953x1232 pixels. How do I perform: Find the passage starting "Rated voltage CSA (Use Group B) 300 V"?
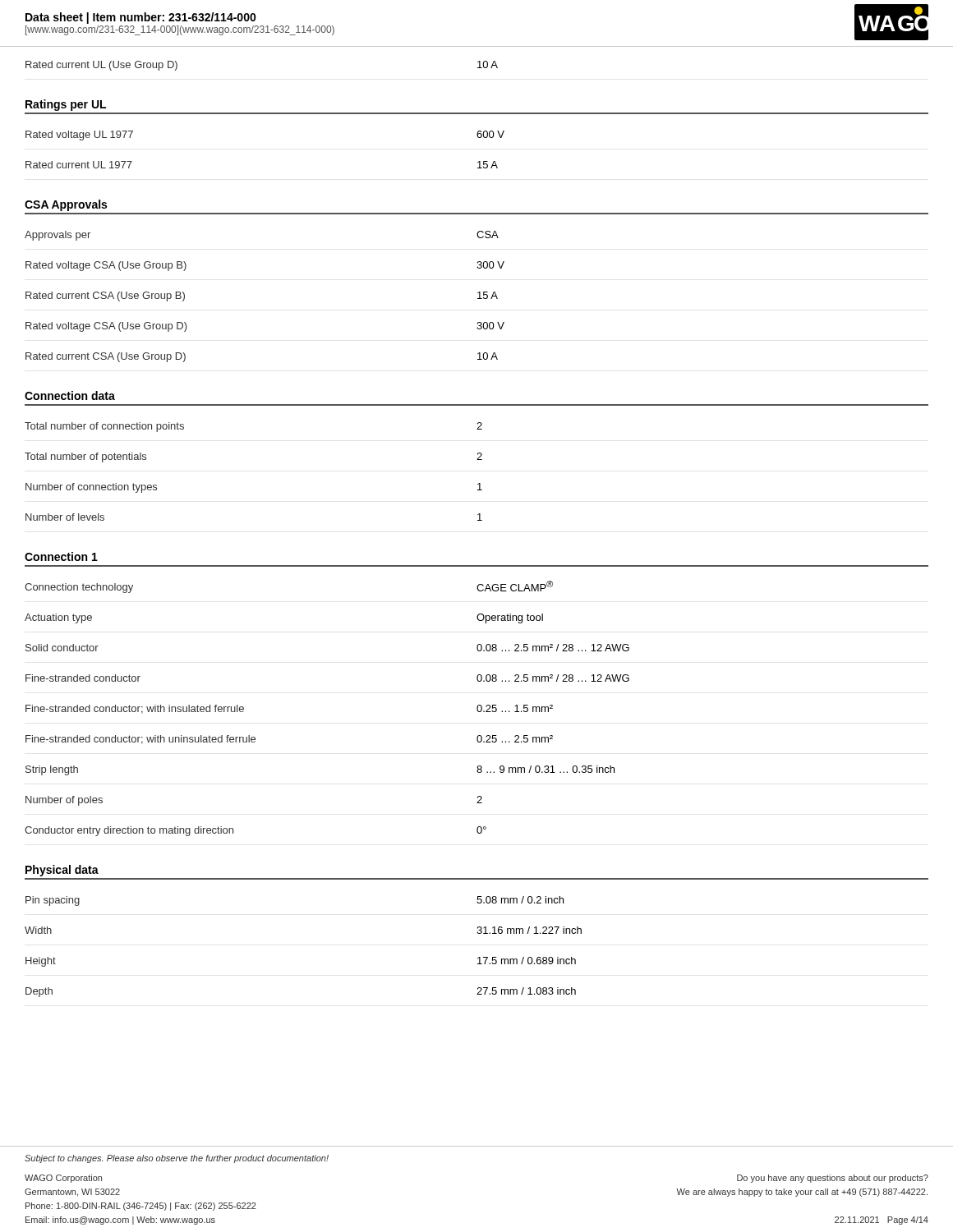point(476,265)
